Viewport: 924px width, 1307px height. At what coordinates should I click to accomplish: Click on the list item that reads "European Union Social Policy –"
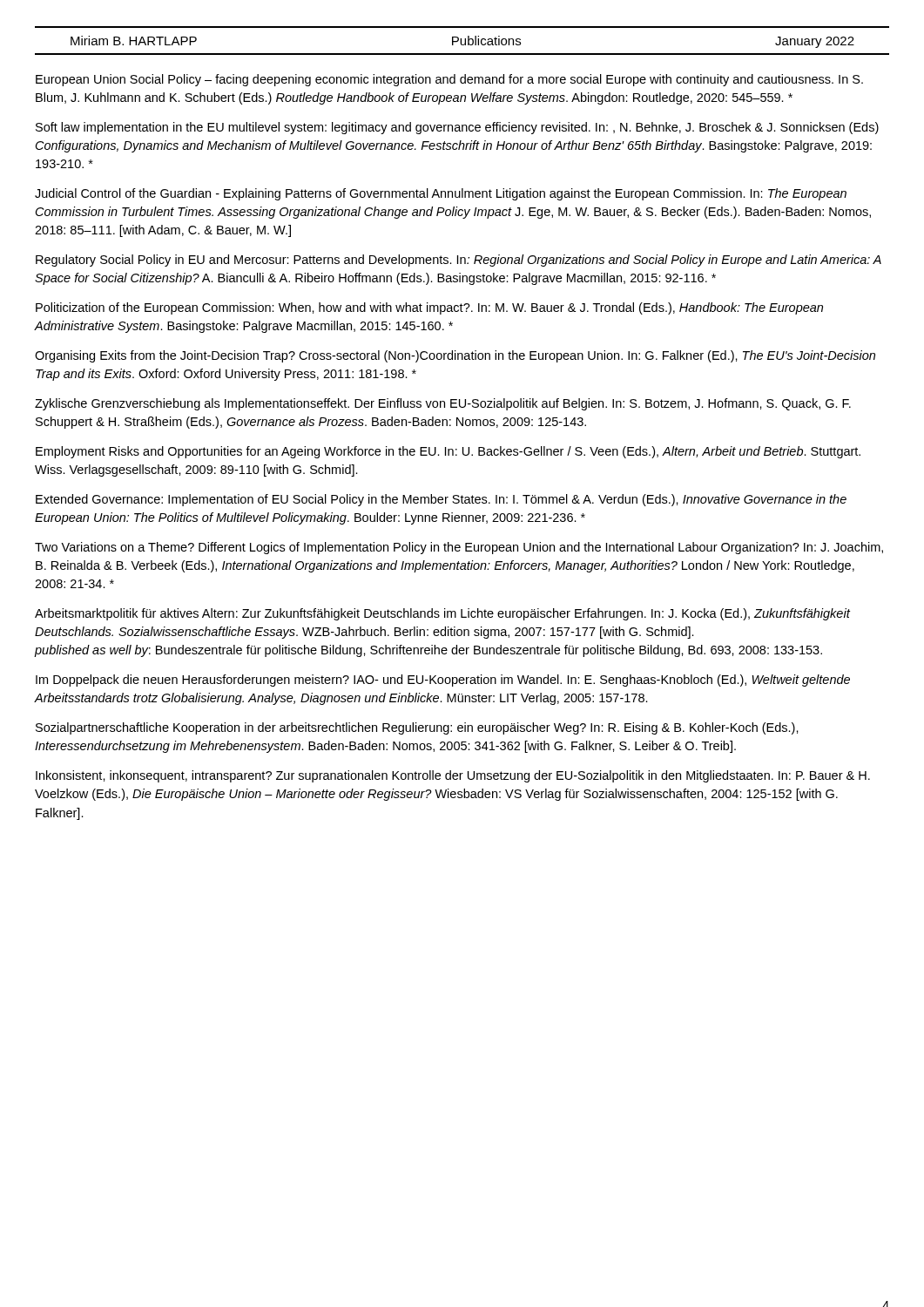tap(462, 89)
